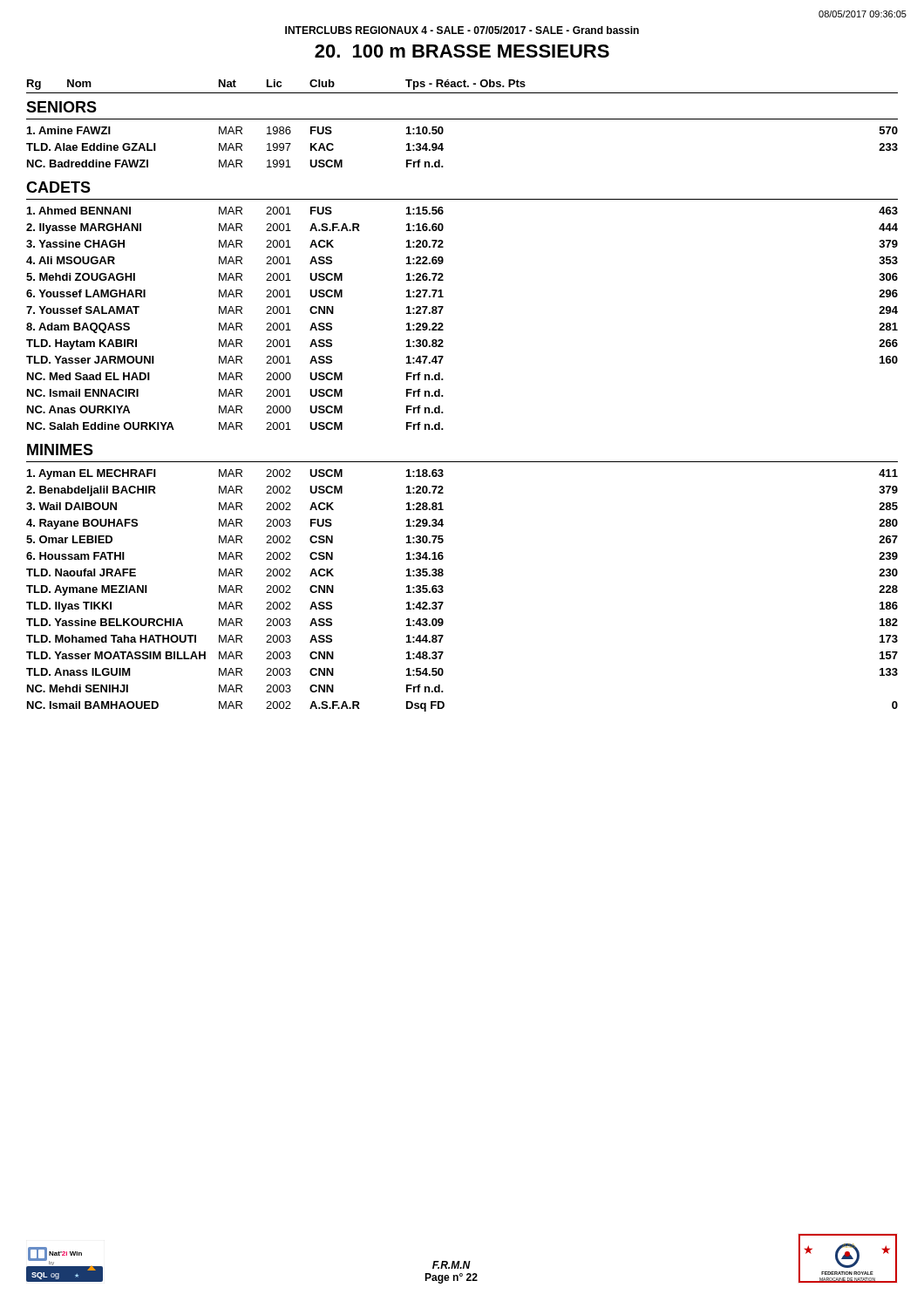Locate the text starting "INTERCLUBS REGIONAUX 4"

[x=462, y=31]
